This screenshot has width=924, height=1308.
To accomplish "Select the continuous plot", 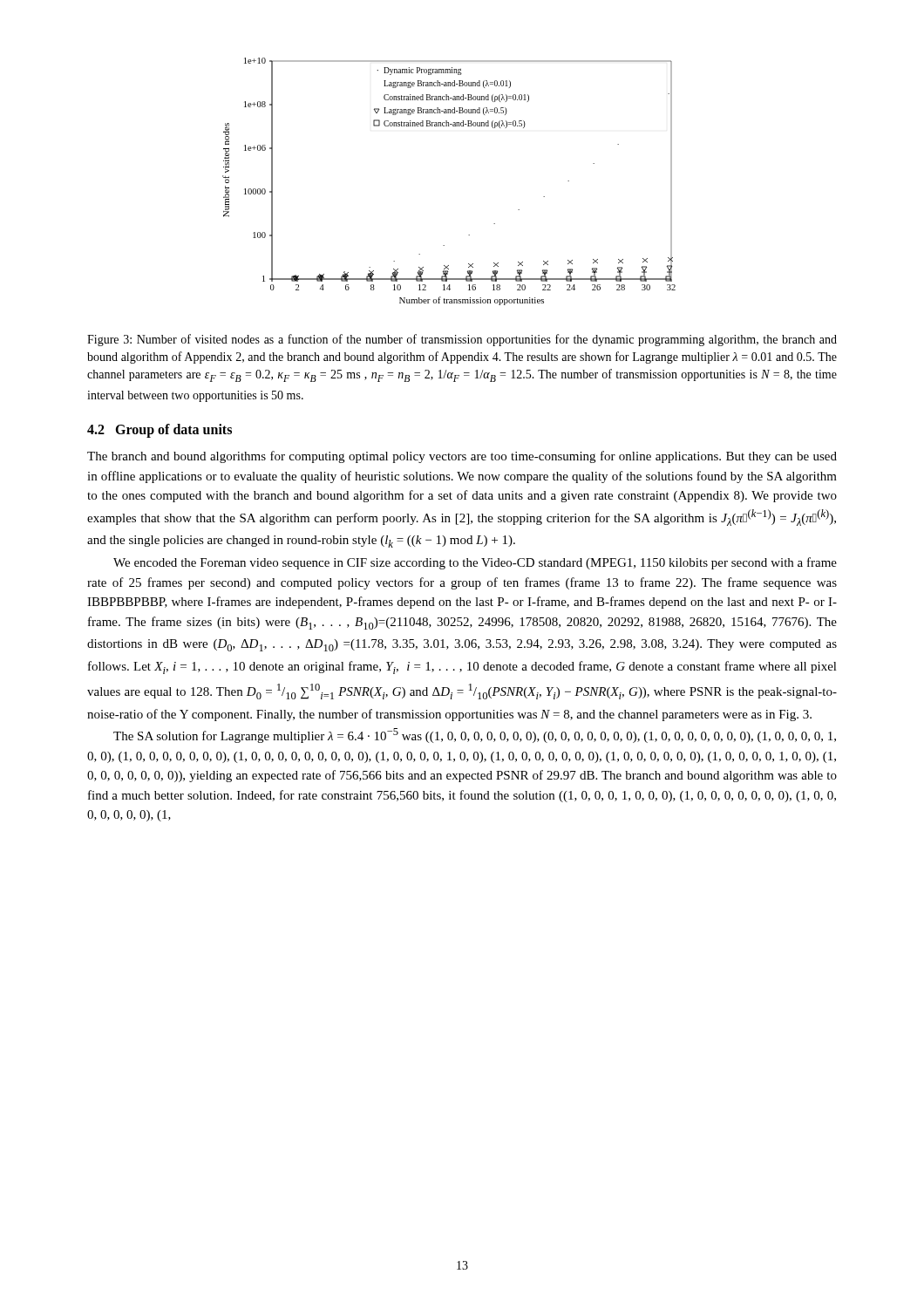I will coord(462,188).
